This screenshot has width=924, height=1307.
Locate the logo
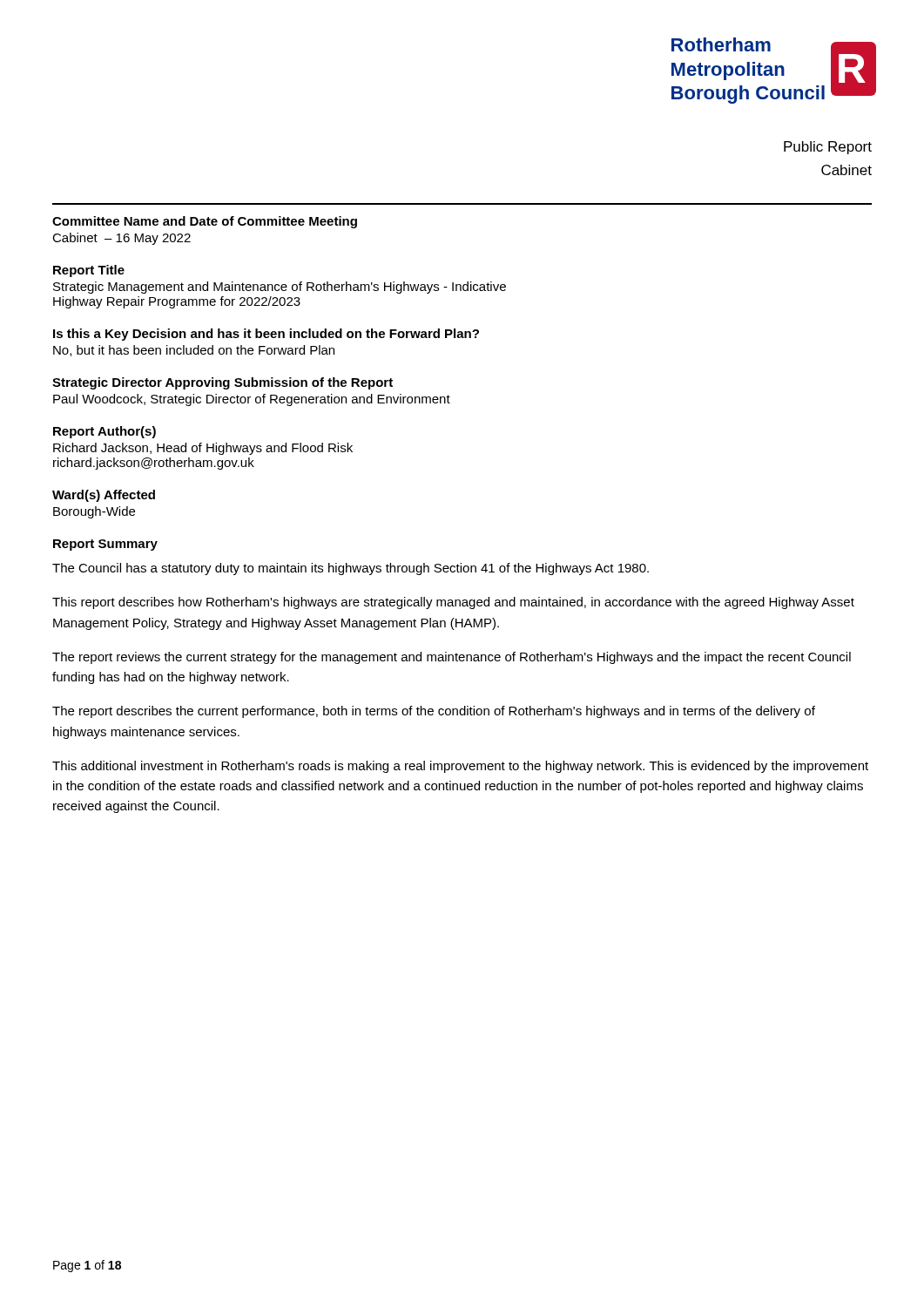773,69
